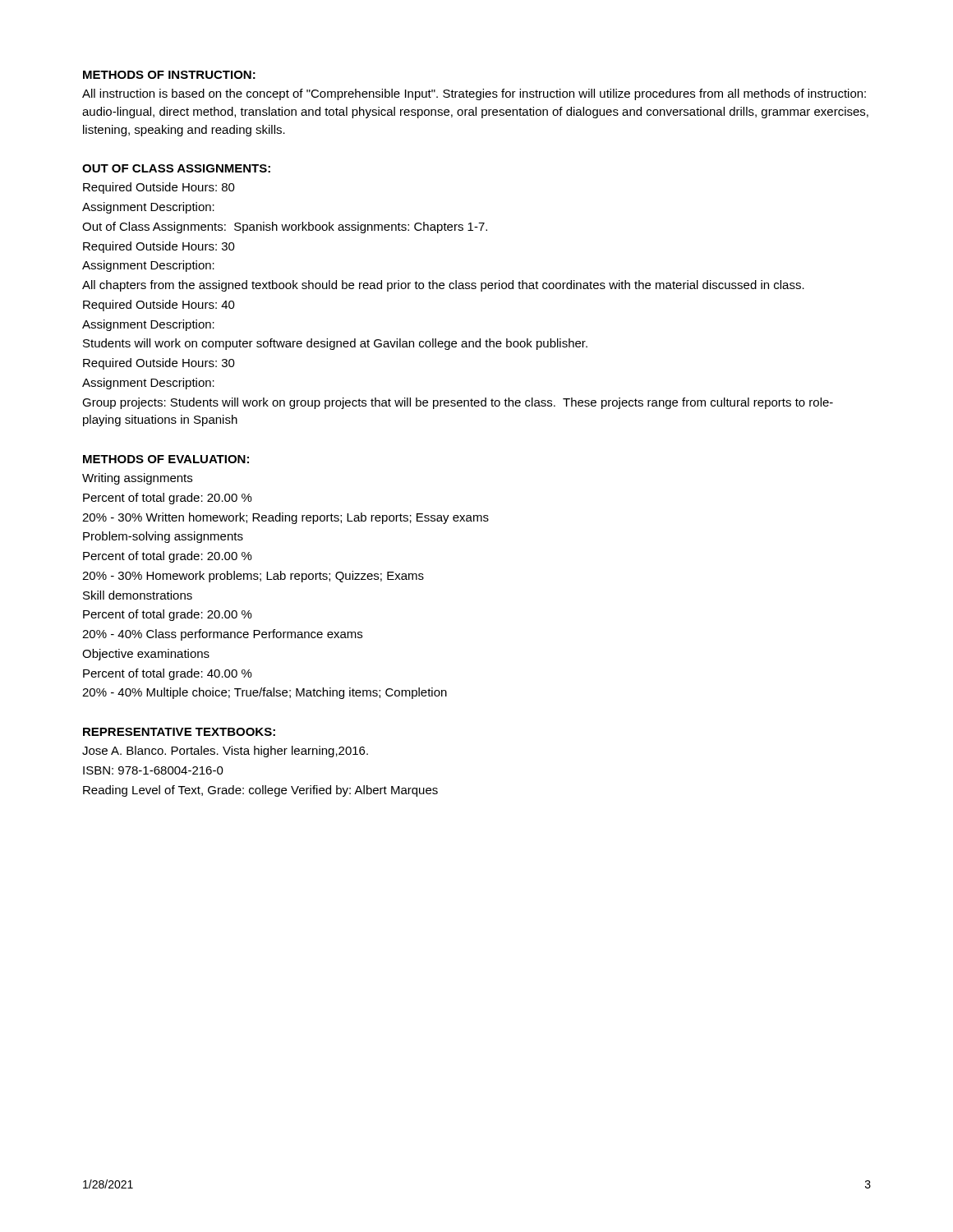Viewport: 953px width, 1232px height.
Task: Find the text block with the text "Out of Class Assignments: Spanish workbook assignments:"
Action: tap(285, 226)
